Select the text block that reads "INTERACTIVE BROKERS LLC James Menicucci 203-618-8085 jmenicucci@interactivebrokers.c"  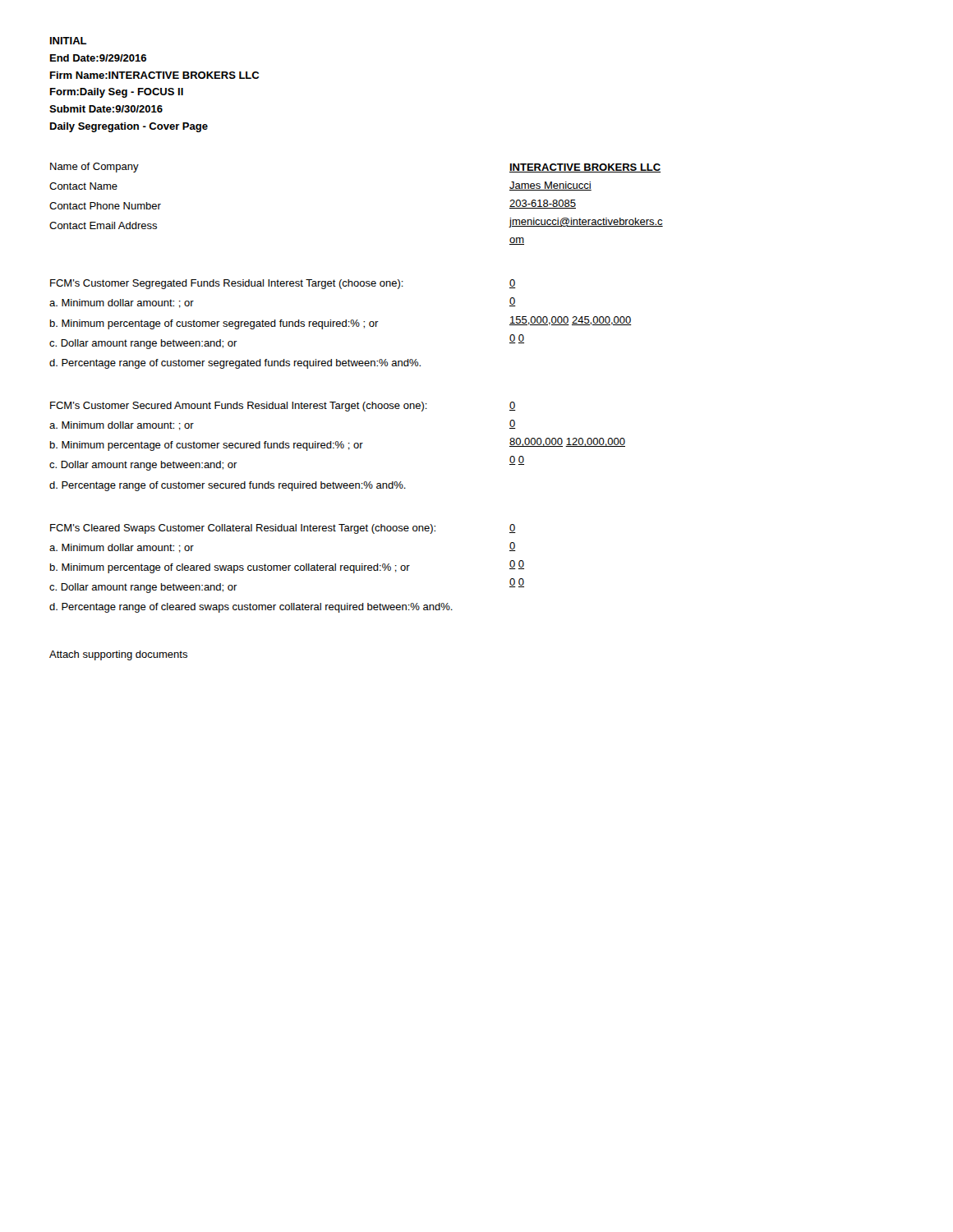click(x=585, y=168)
